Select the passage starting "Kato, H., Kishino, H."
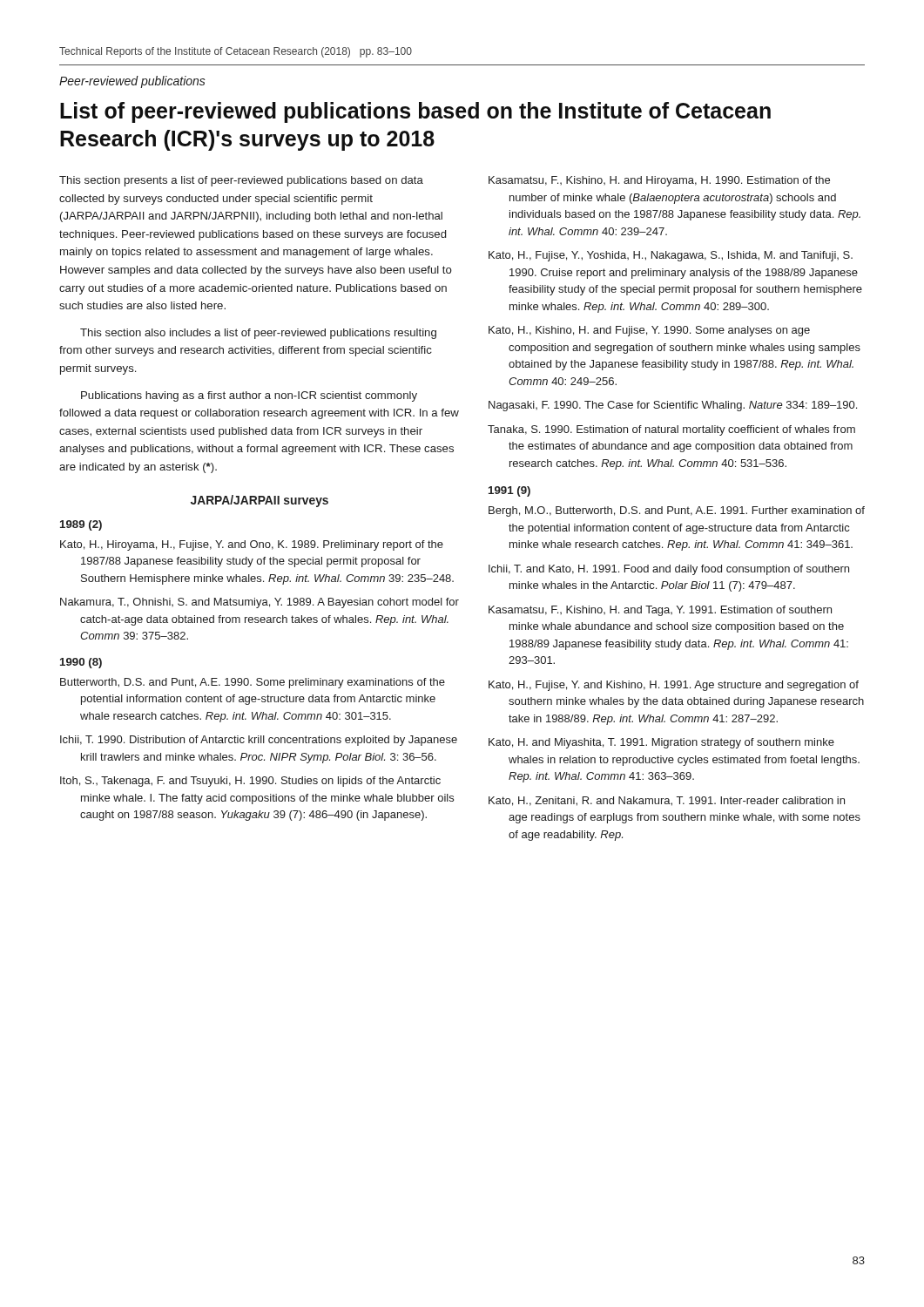This screenshot has height=1307, width=924. (674, 355)
